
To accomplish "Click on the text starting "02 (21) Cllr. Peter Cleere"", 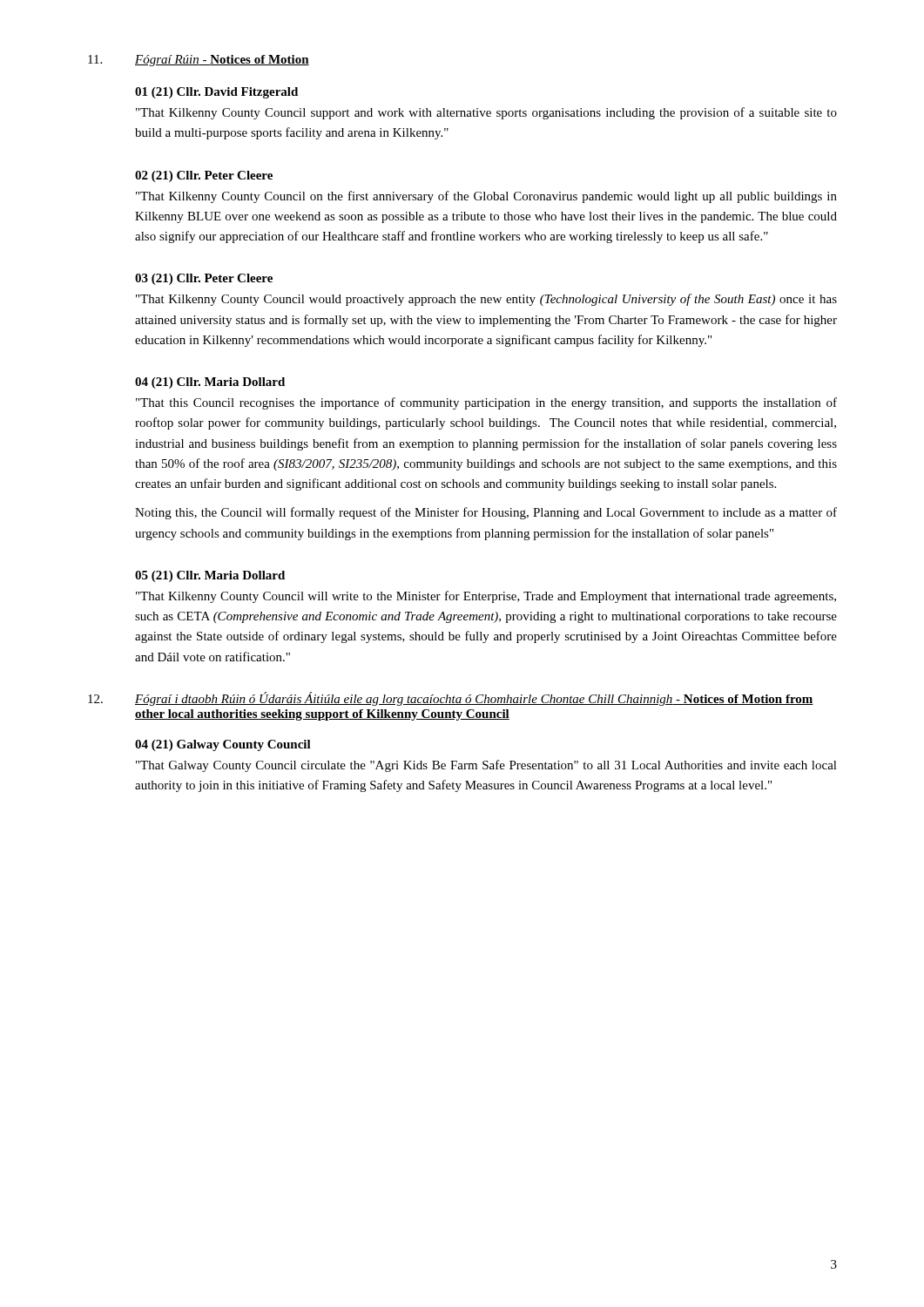I will (204, 175).
